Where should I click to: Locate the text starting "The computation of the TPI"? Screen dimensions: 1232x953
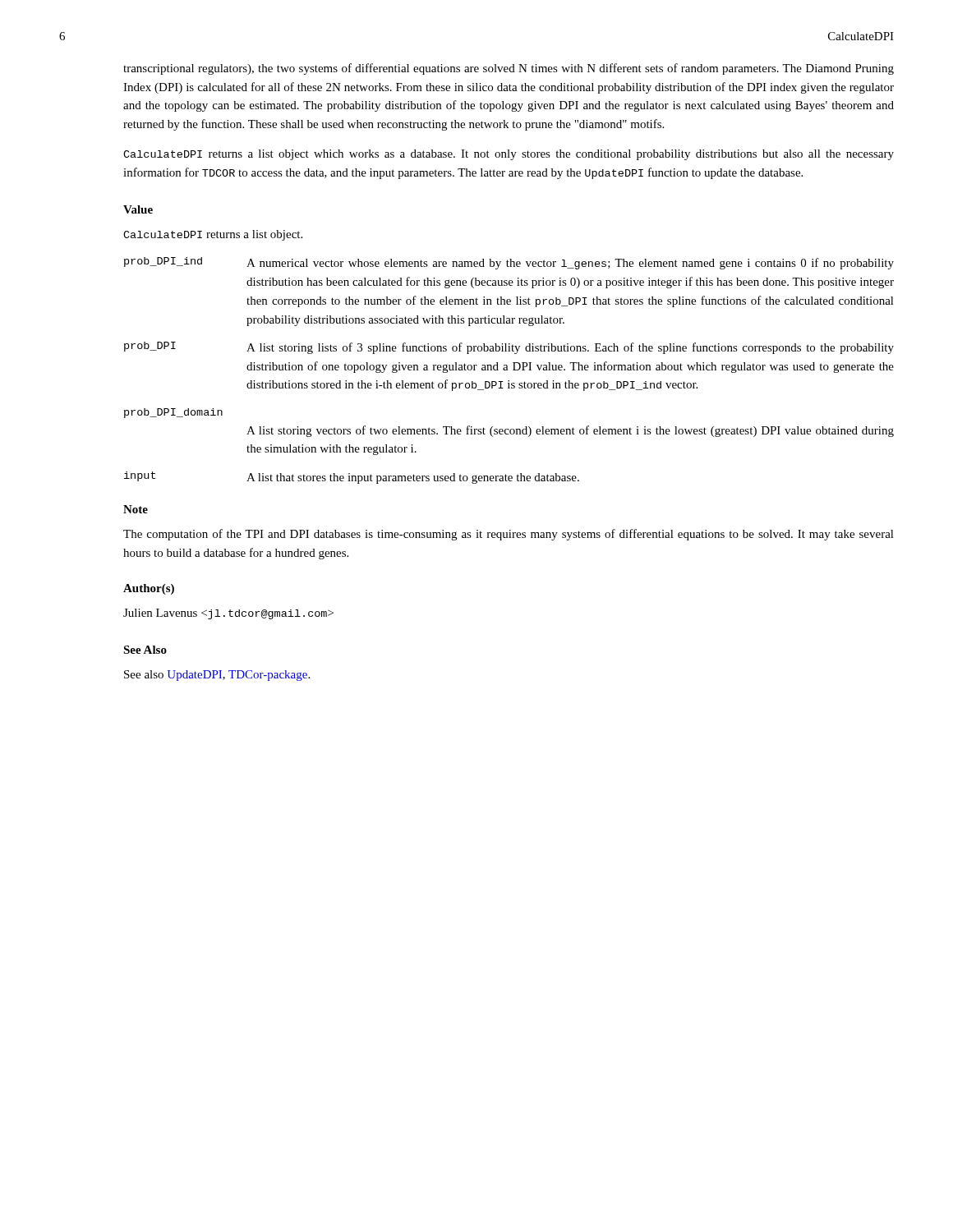pos(509,544)
